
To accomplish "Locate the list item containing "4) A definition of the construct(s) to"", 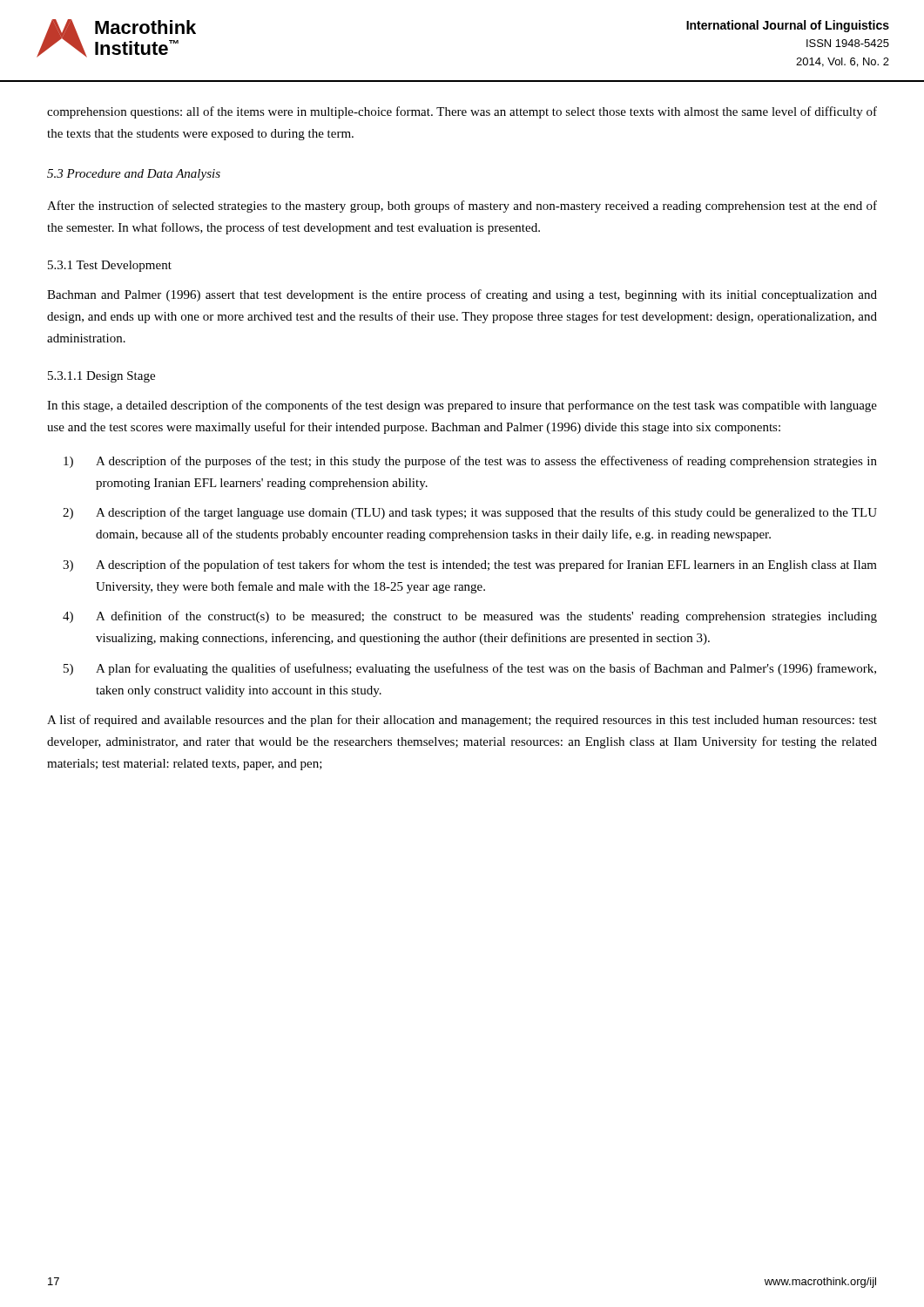I will tap(462, 628).
